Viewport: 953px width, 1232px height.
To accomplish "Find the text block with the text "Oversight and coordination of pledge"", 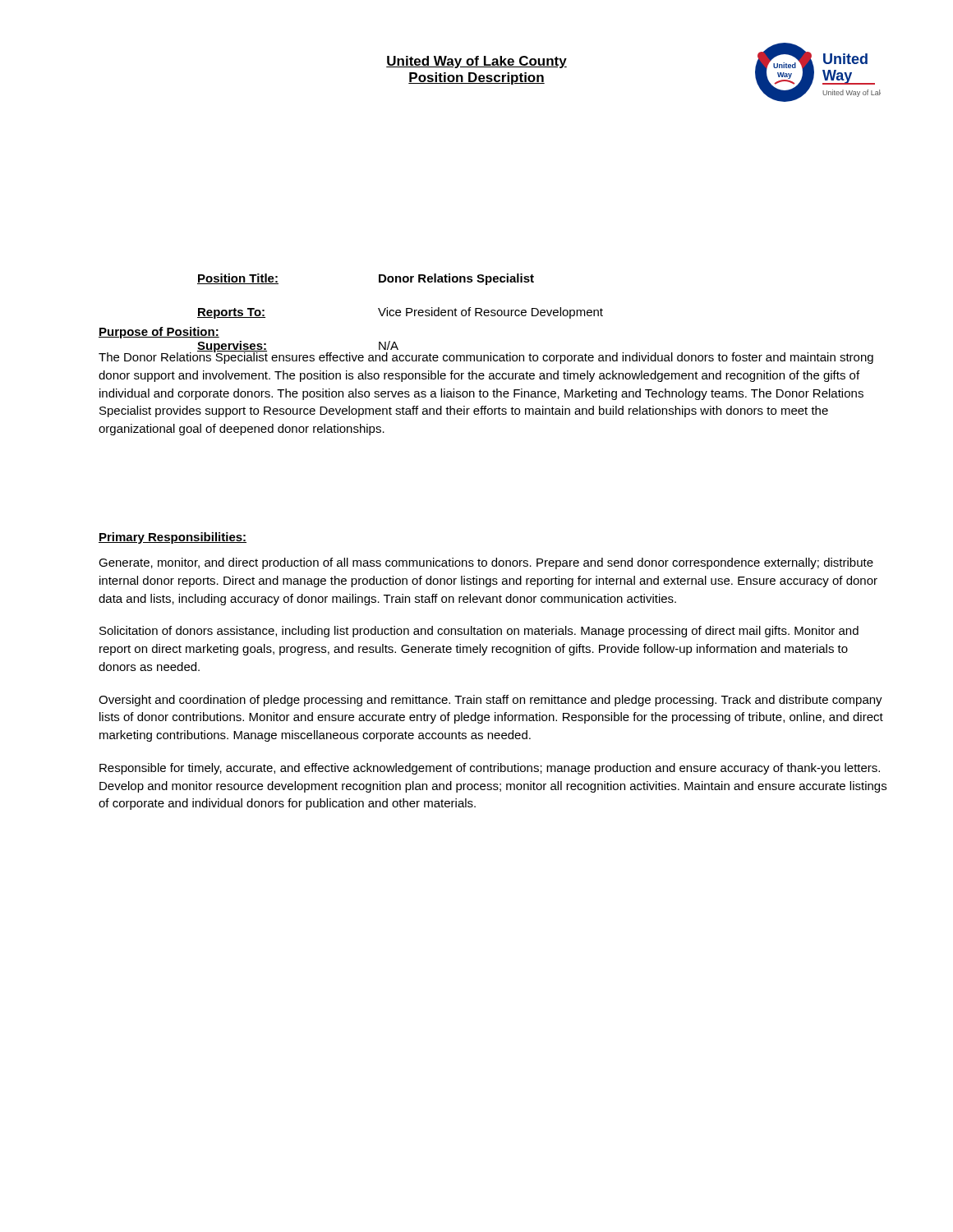I will 491,717.
